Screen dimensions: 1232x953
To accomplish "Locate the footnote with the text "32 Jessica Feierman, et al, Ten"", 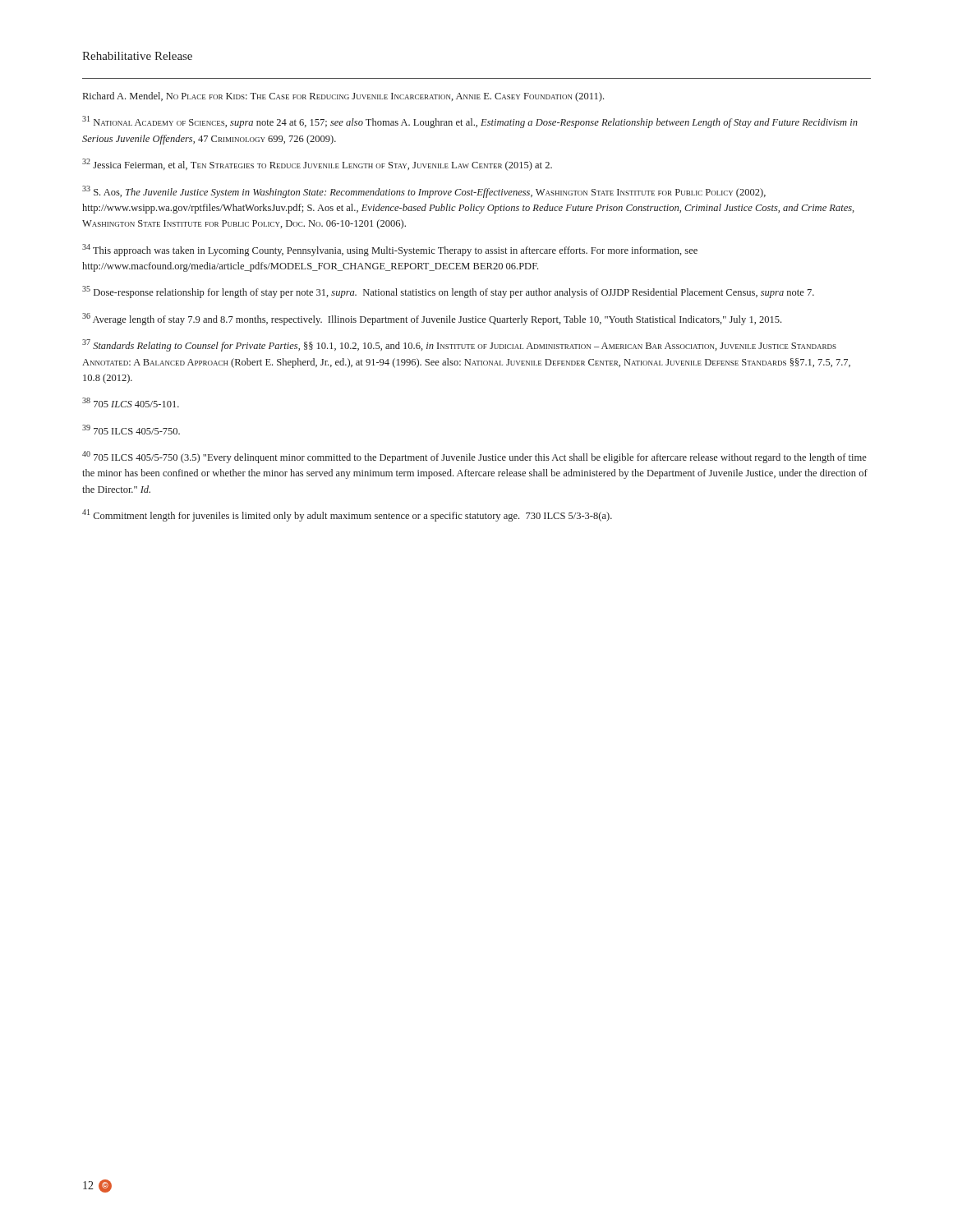I will 317,164.
